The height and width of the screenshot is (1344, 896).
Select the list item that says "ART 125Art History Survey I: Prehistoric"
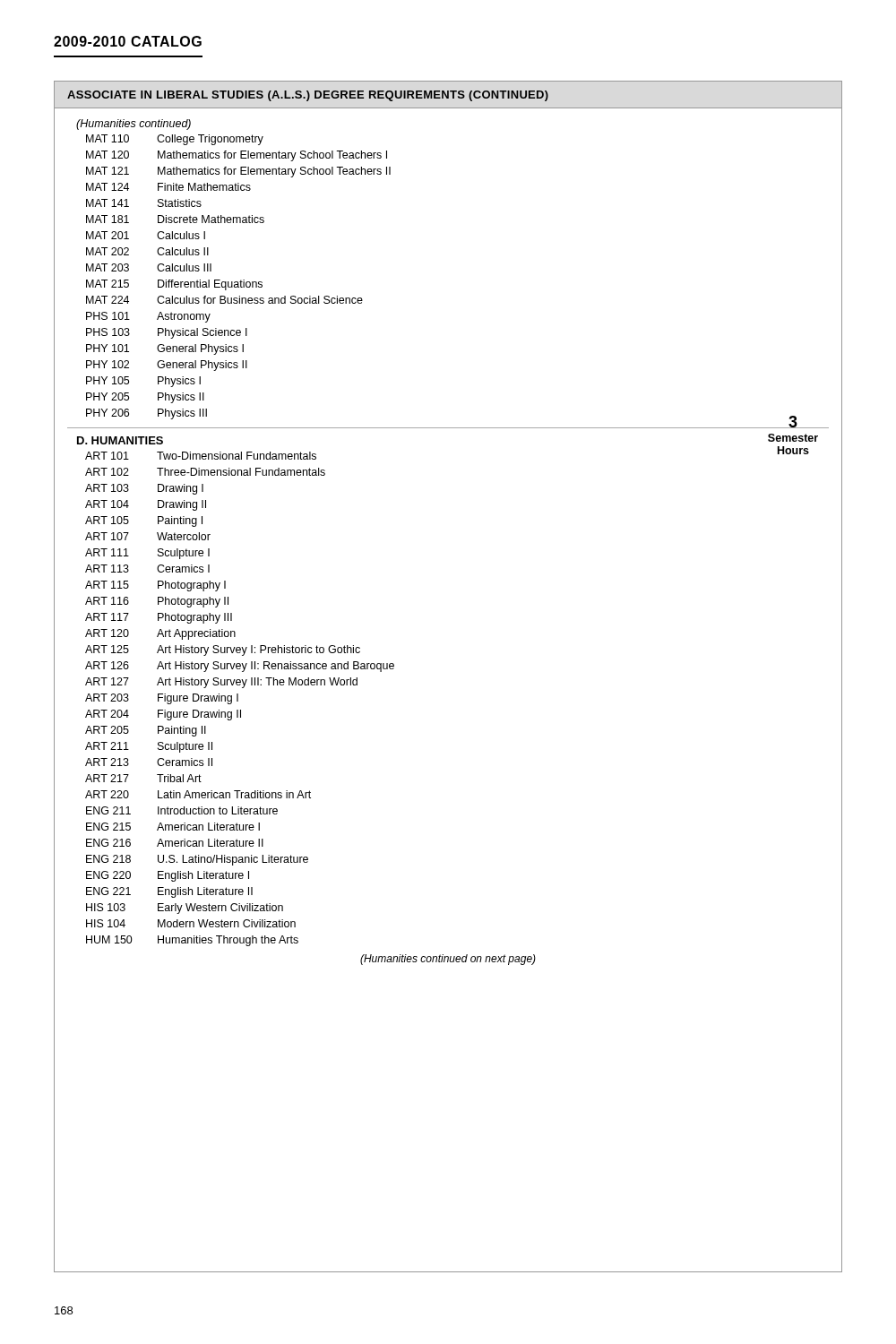pyautogui.click(x=223, y=650)
